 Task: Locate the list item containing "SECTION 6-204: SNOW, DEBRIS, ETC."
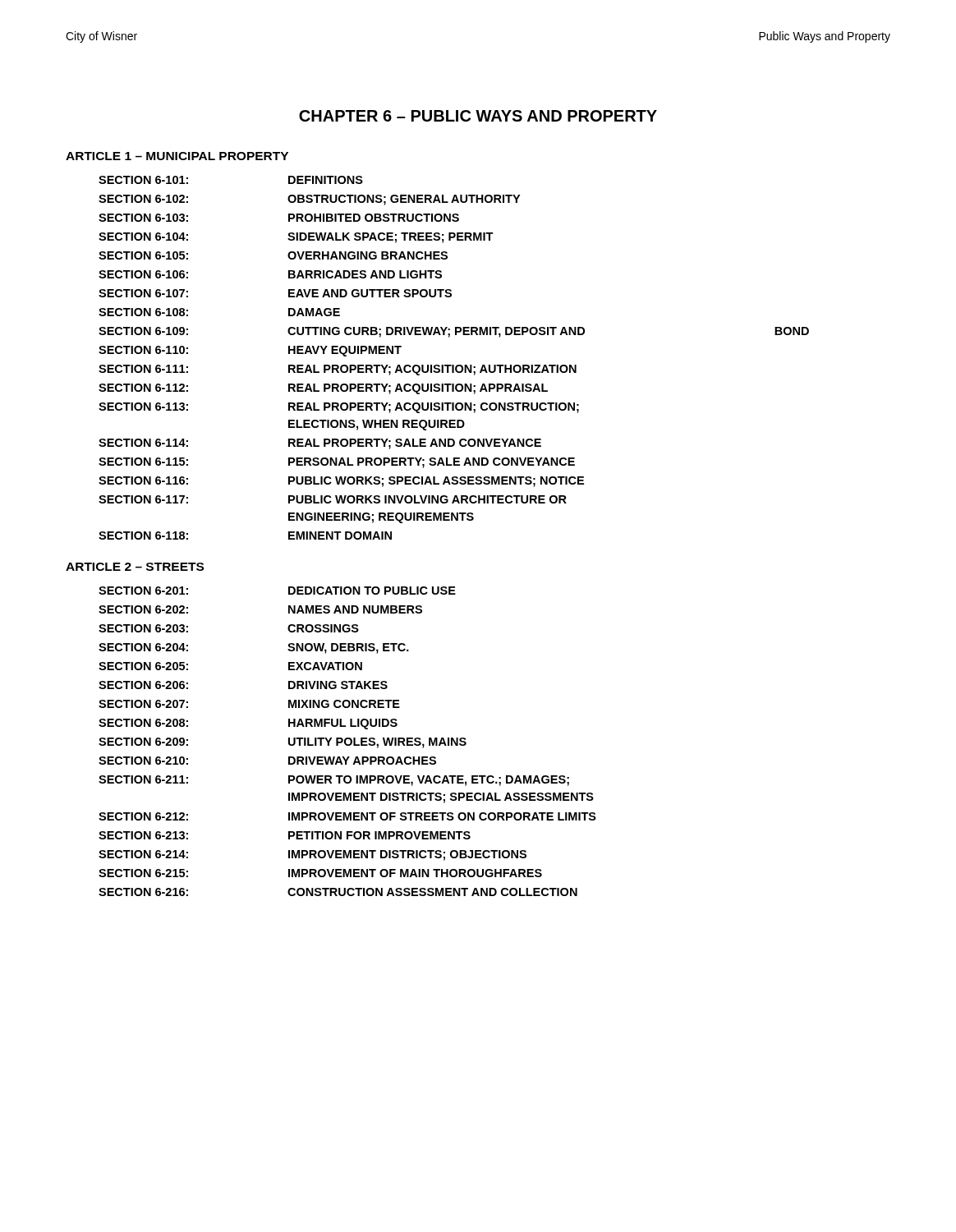147,648
